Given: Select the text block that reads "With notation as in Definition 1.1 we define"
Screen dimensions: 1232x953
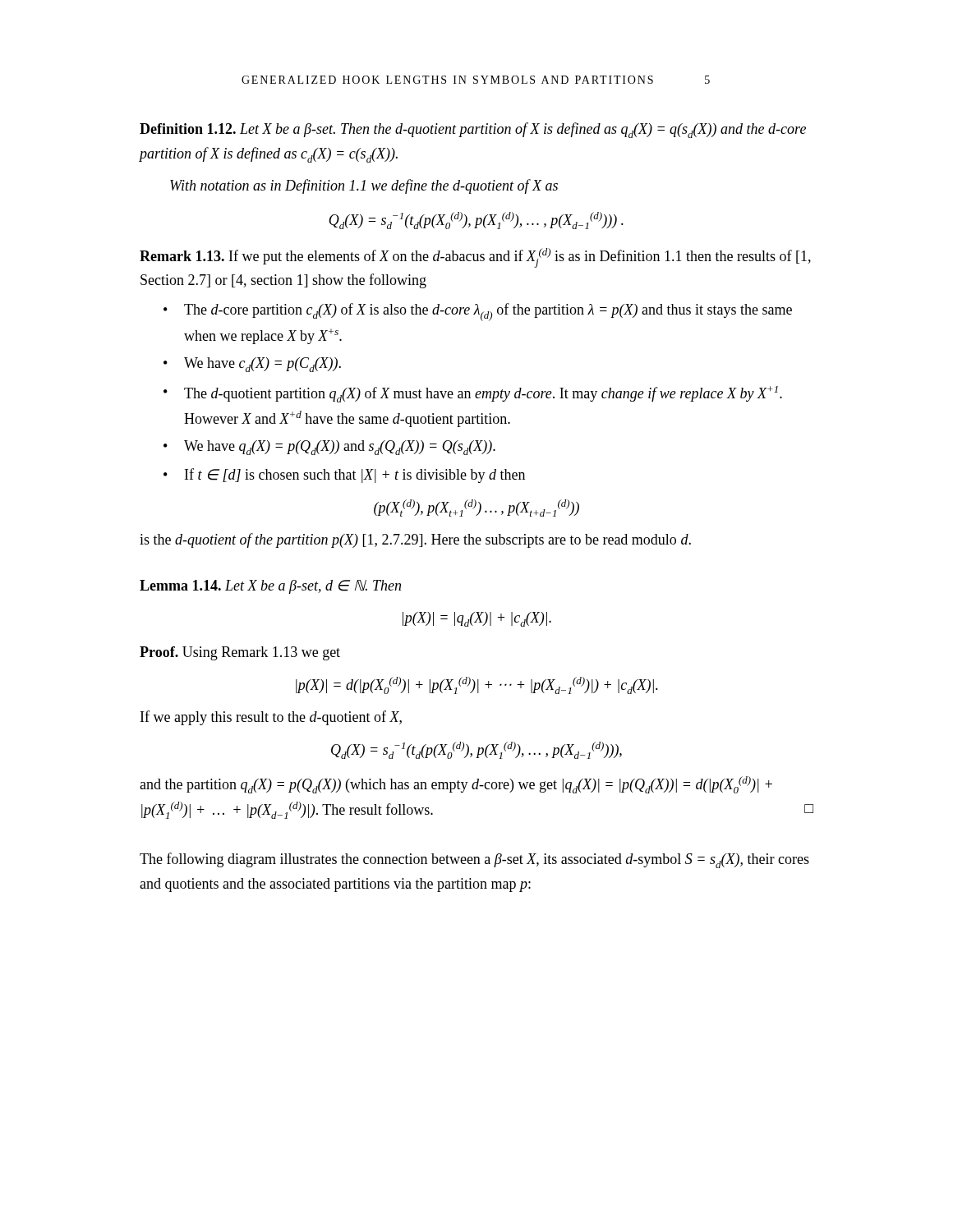Looking at the screenshot, I should click(x=364, y=186).
